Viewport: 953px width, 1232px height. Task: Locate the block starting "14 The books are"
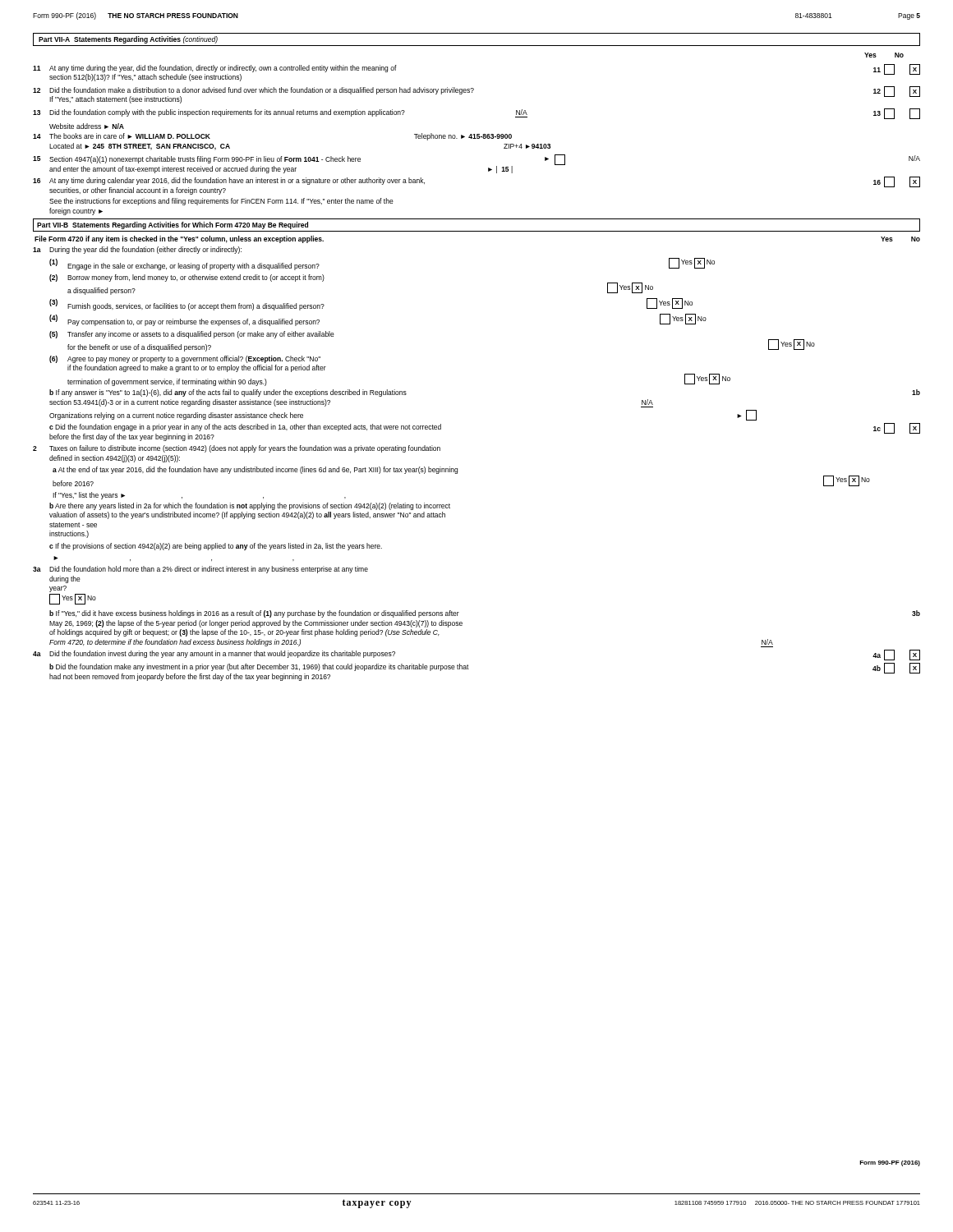(476, 142)
